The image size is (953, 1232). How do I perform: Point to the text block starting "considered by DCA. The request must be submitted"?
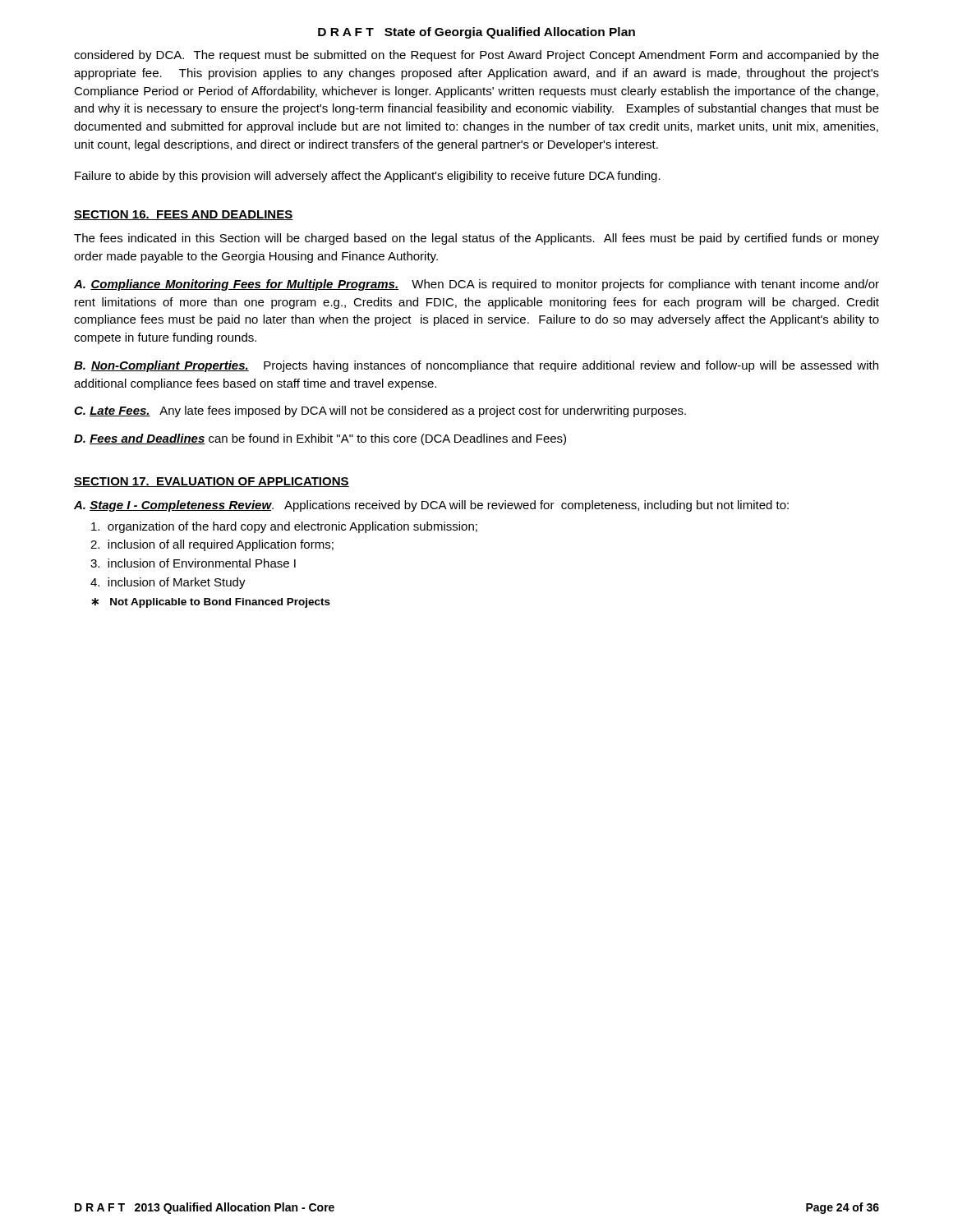tap(476, 99)
